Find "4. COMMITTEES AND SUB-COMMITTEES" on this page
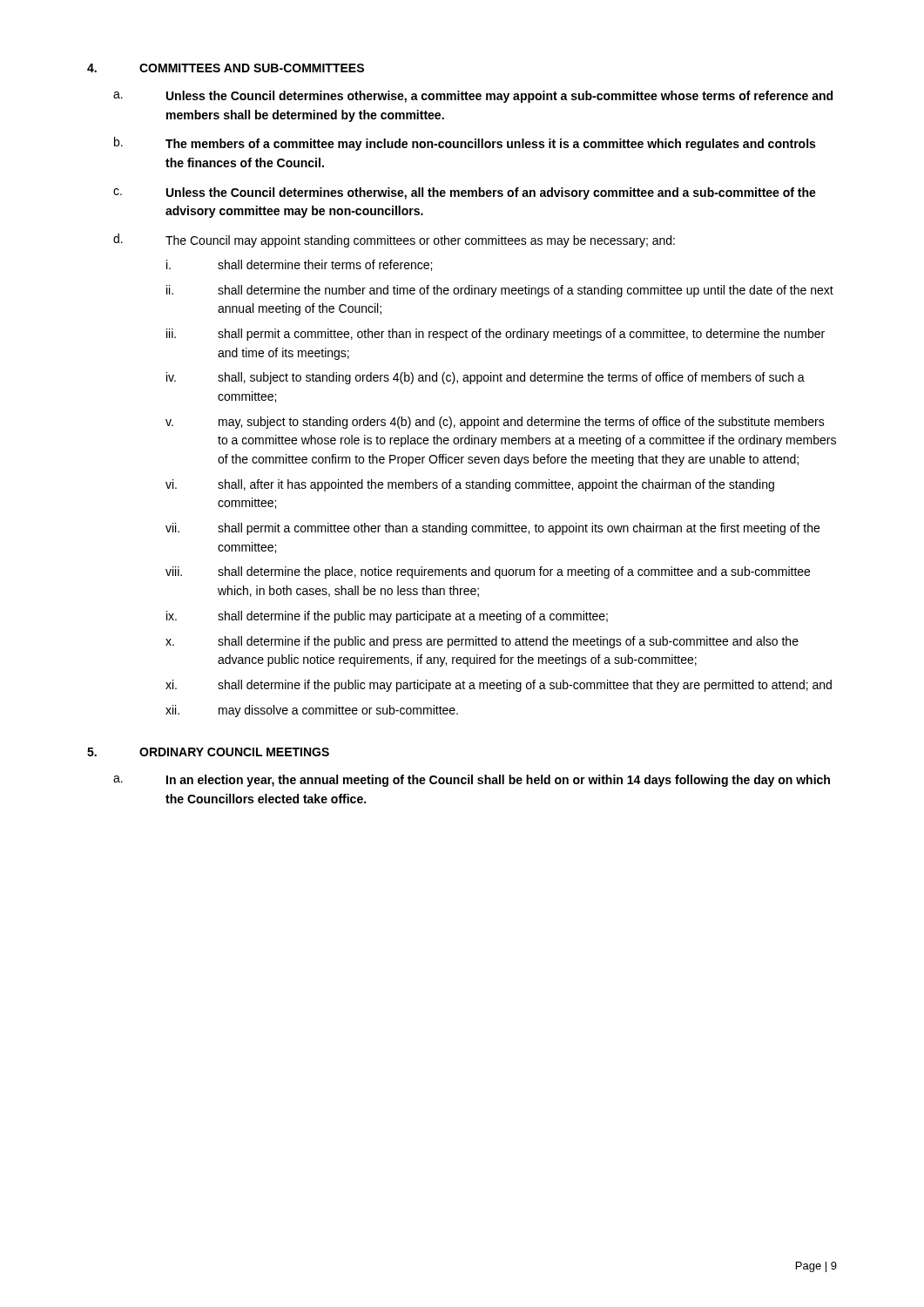This screenshot has height=1307, width=924. tap(226, 68)
